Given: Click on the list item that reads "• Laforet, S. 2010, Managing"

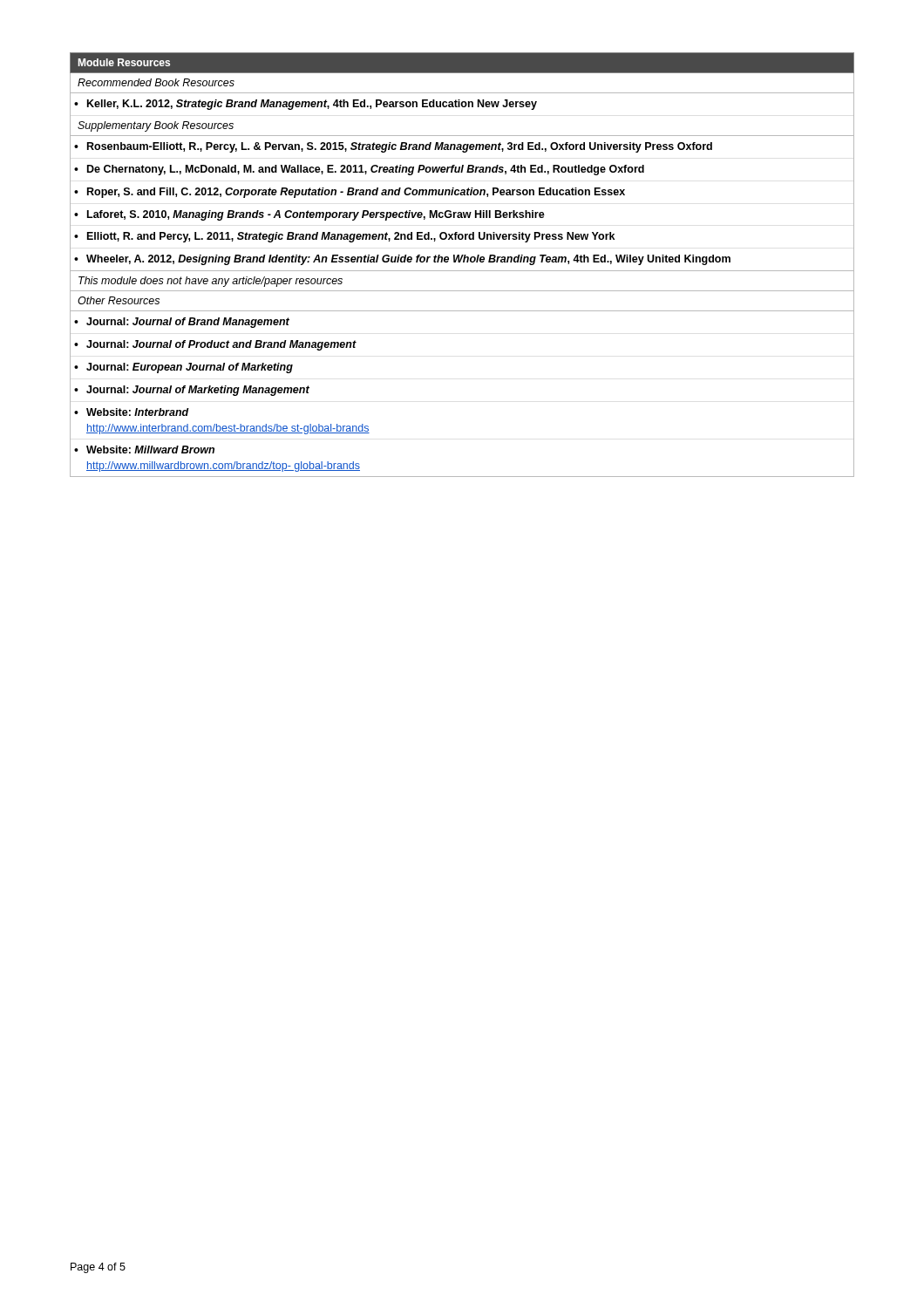Looking at the screenshot, I should point(460,215).
